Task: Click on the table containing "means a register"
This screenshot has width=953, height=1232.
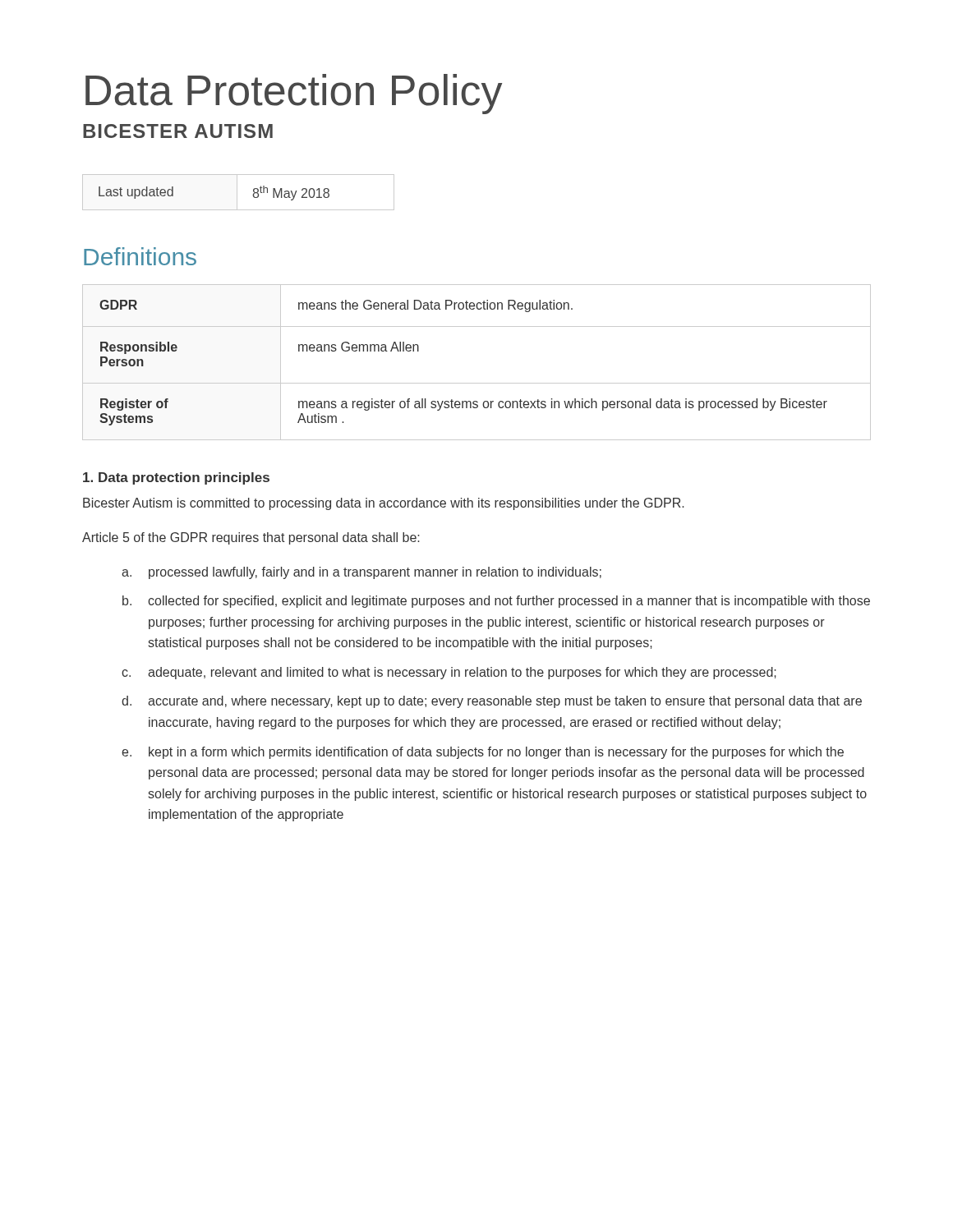Action: tap(476, 363)
